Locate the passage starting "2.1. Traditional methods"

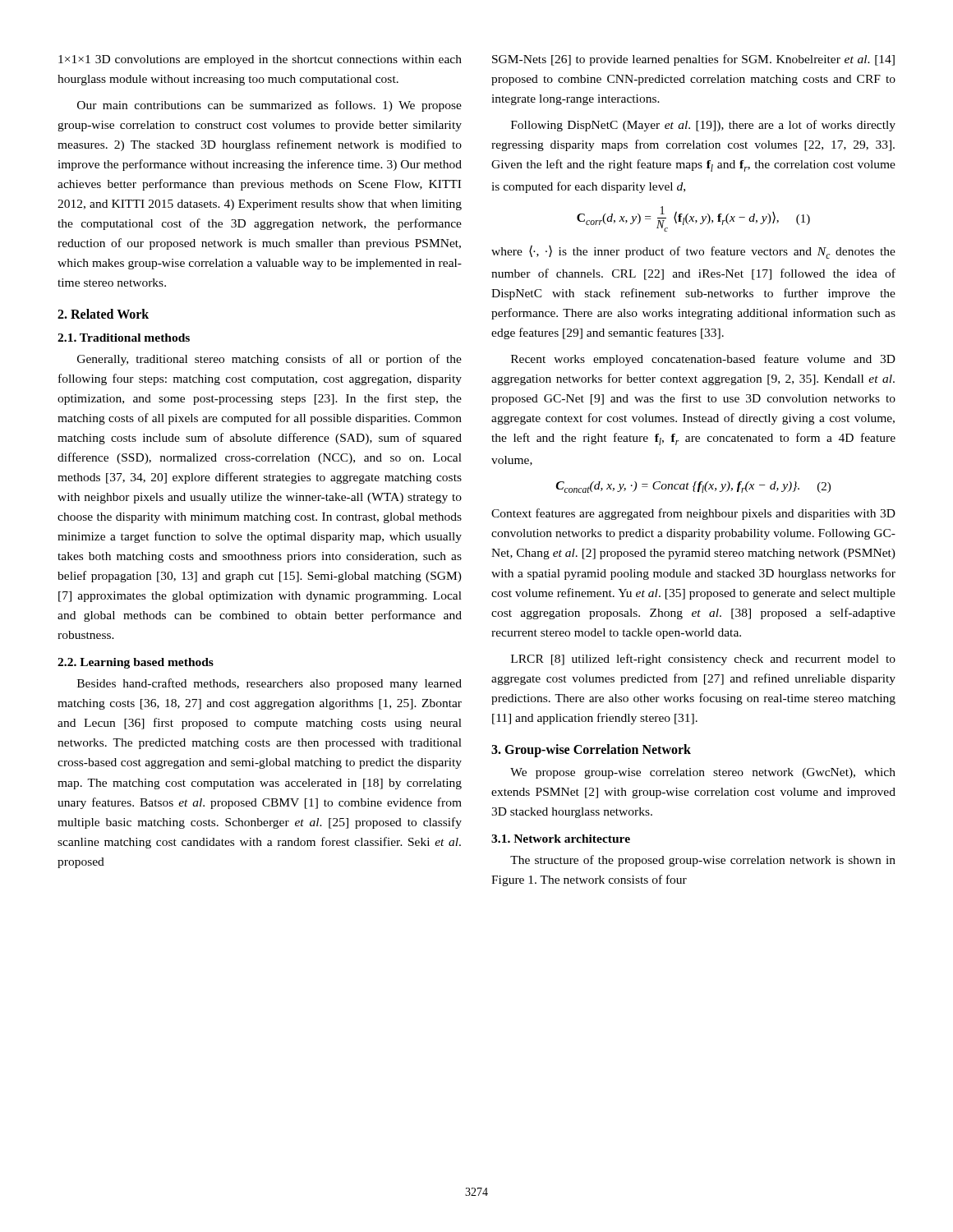tap(124, 337)
